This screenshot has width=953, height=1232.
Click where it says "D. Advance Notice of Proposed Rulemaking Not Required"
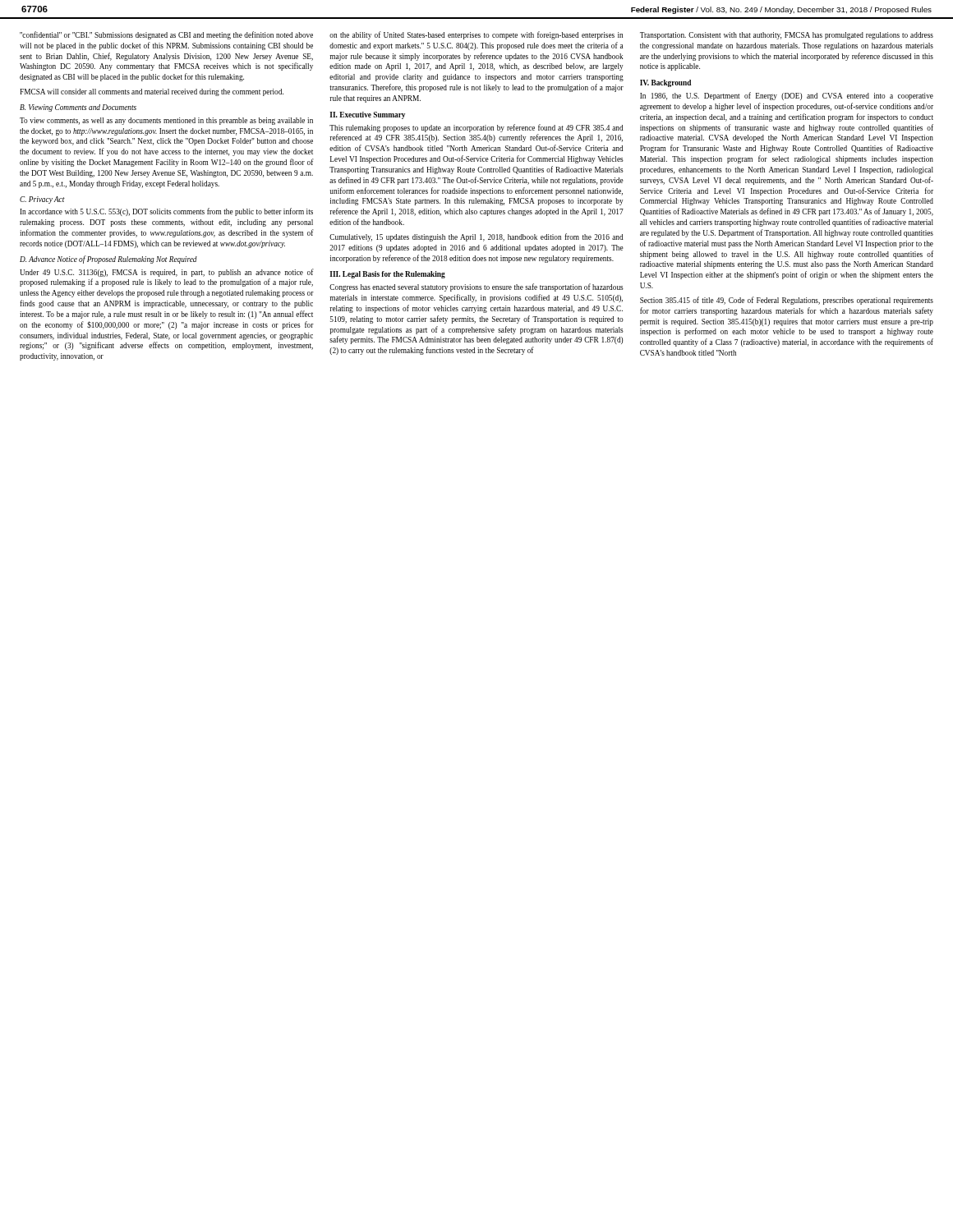point(108,259)
